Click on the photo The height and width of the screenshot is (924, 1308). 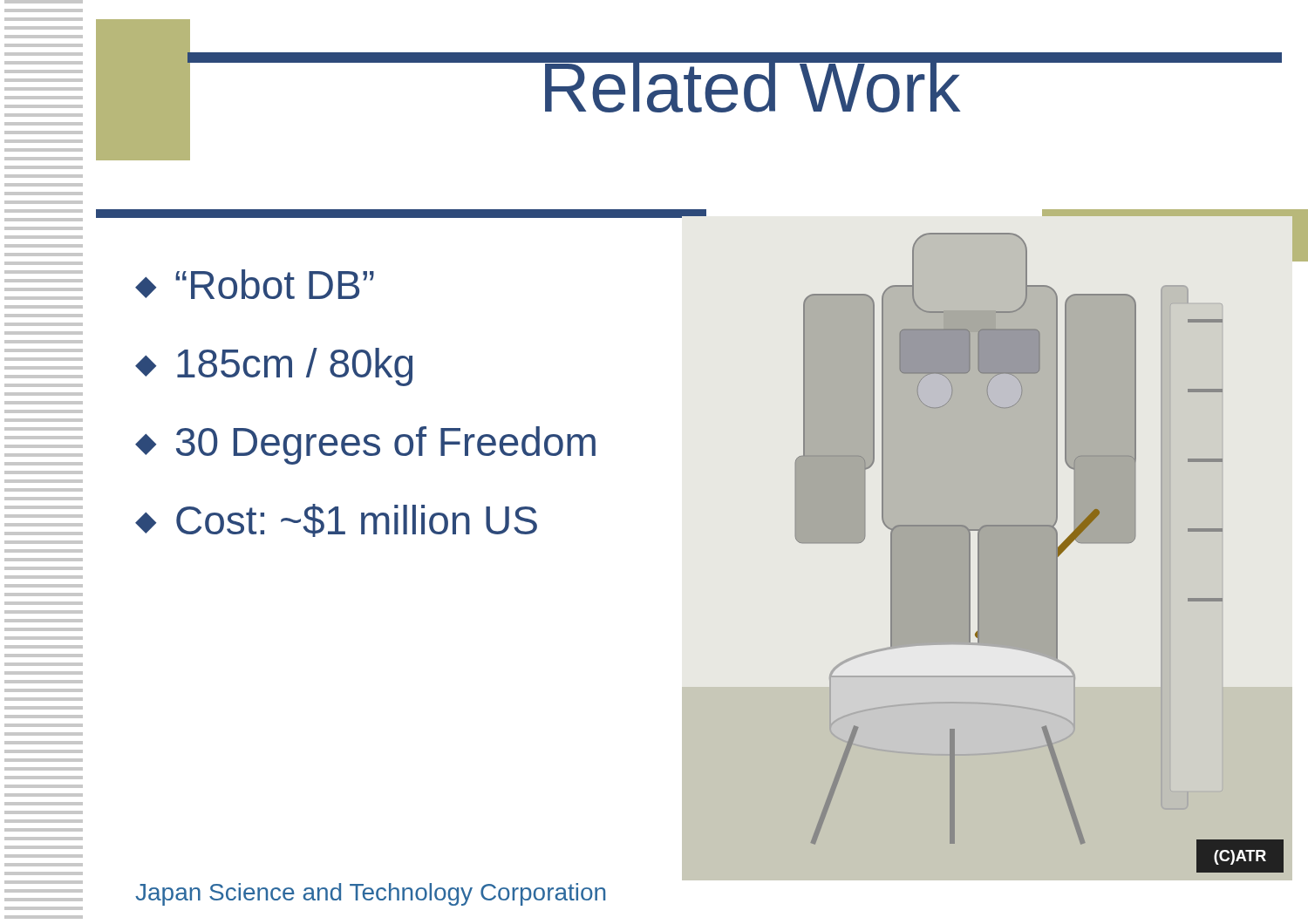point(987,548)
